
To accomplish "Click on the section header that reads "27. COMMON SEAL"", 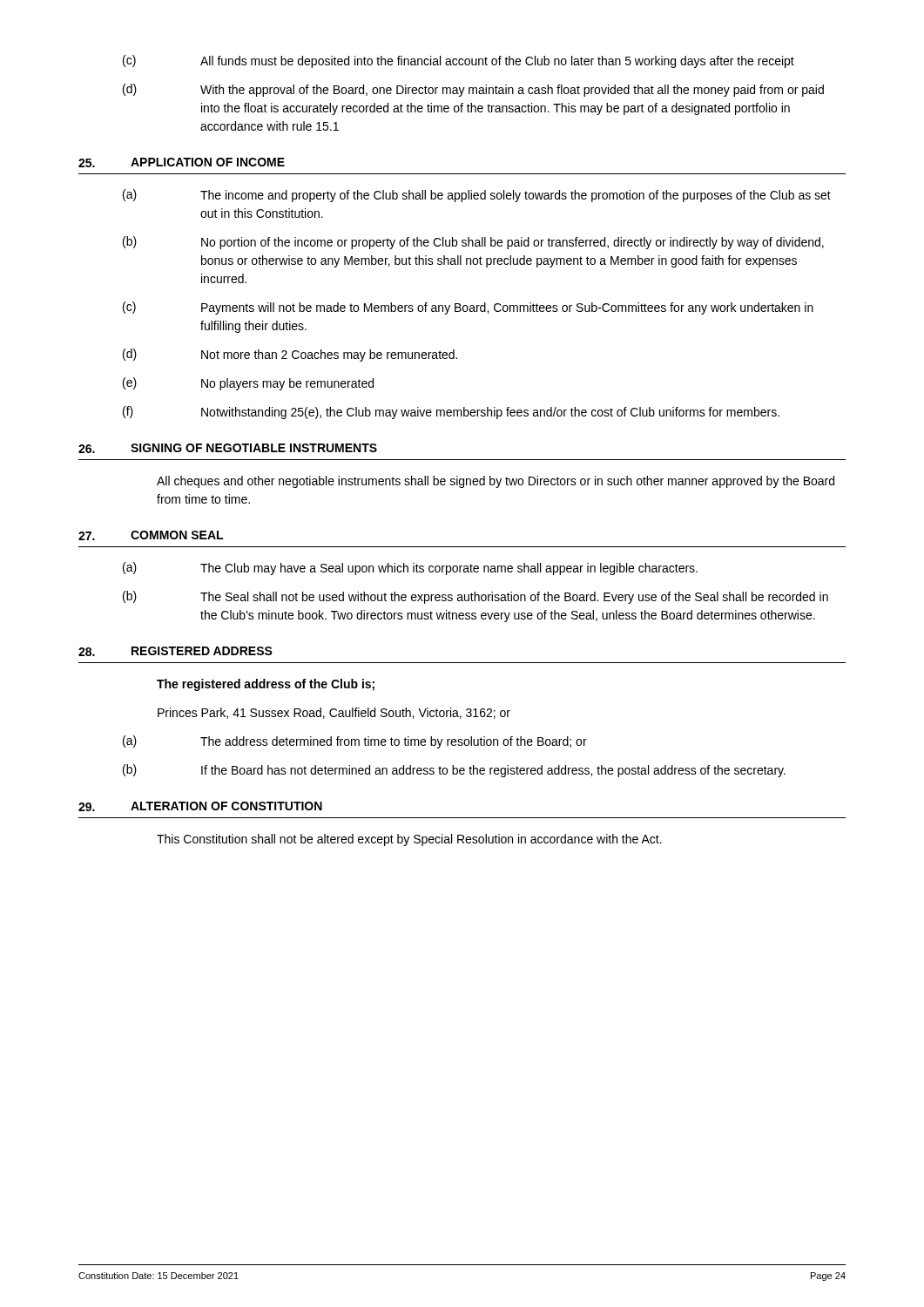I will [151, 535].
